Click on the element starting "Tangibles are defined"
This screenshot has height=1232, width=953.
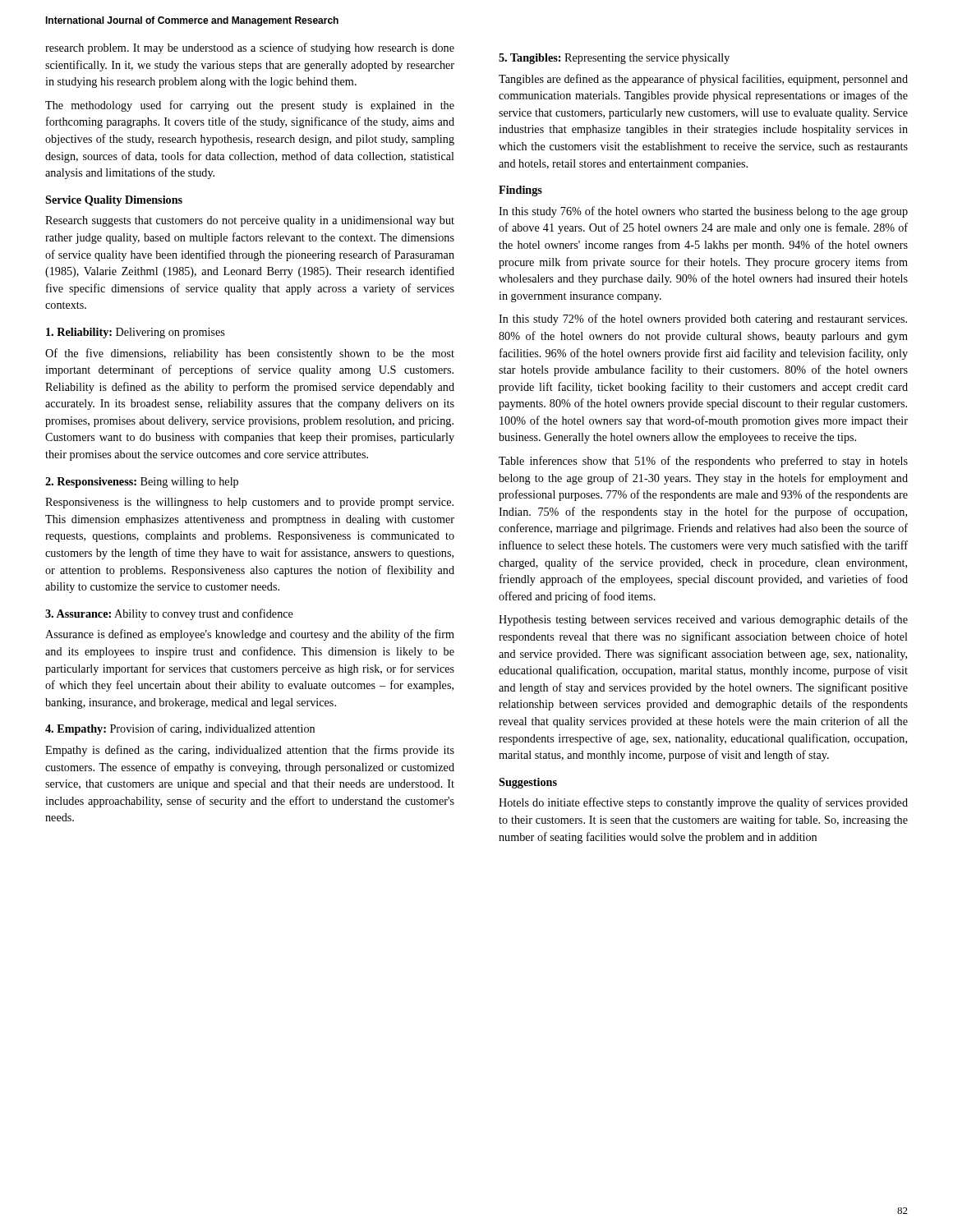[703, 121]
